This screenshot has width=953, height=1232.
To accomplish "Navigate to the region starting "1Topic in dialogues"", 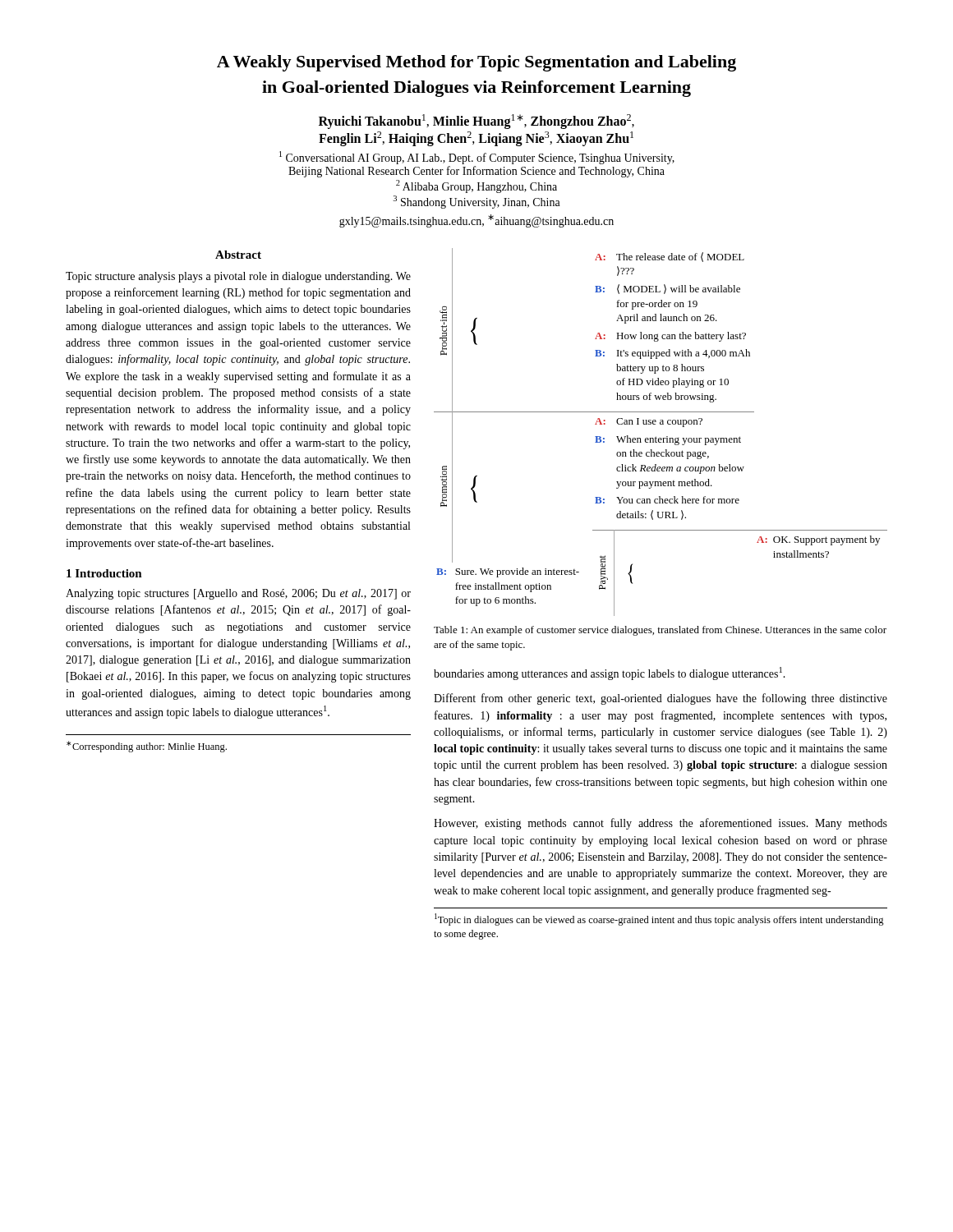I will tap(659, 926).
